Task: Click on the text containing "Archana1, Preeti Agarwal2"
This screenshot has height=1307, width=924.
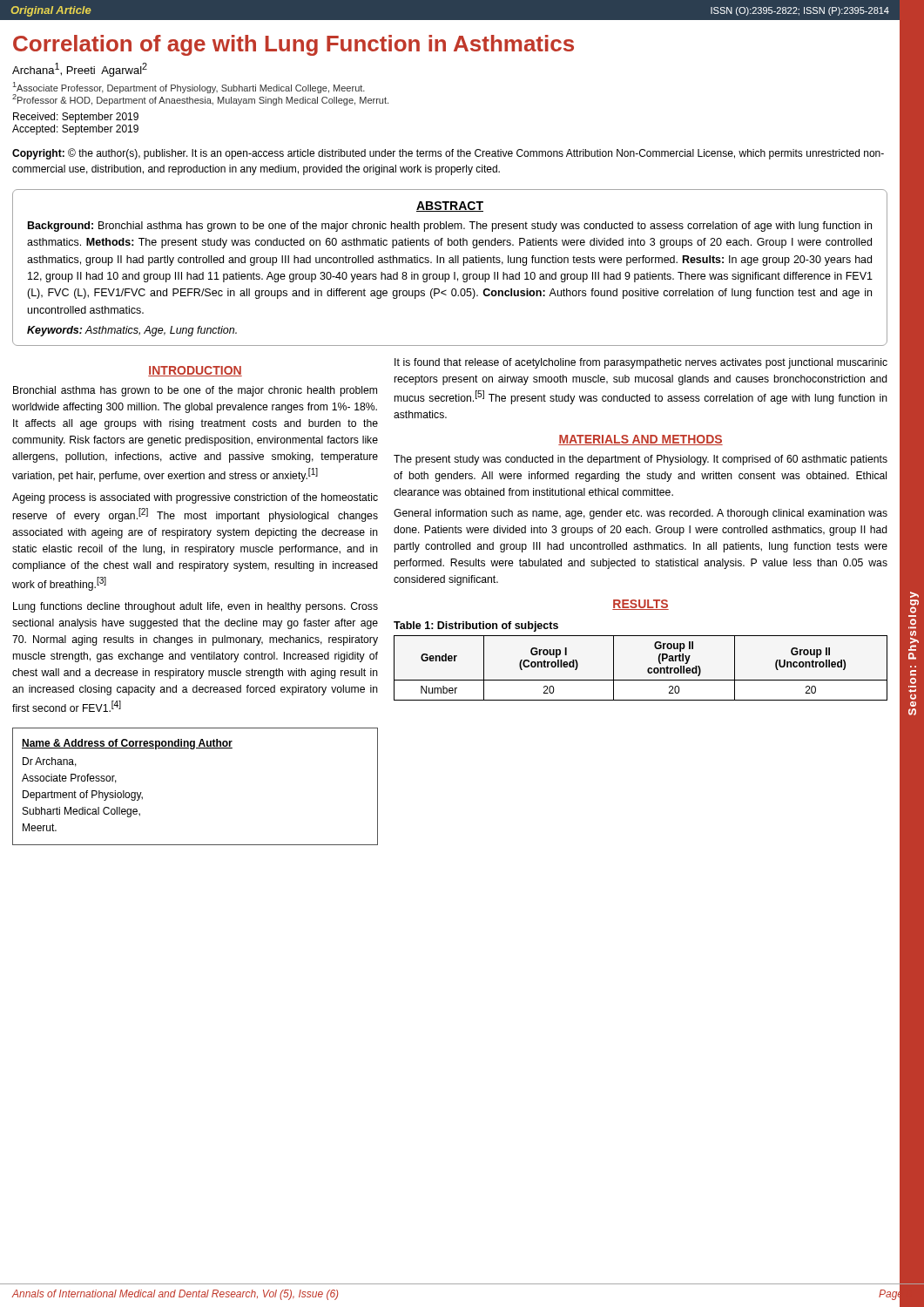Action: pos(80,69)
